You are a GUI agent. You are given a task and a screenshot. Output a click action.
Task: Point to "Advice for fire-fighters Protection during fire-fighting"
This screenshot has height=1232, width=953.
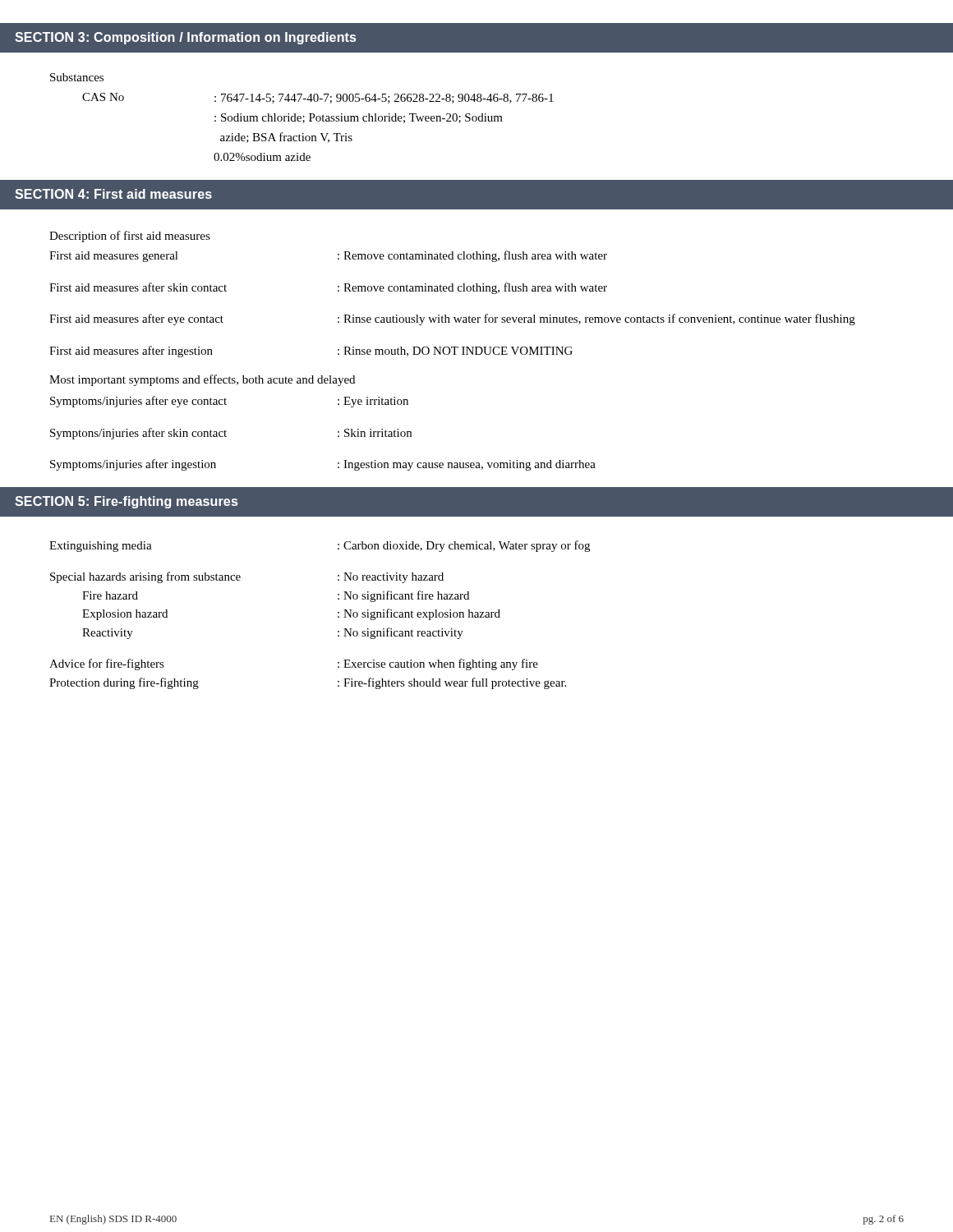(x=124, y=673)
